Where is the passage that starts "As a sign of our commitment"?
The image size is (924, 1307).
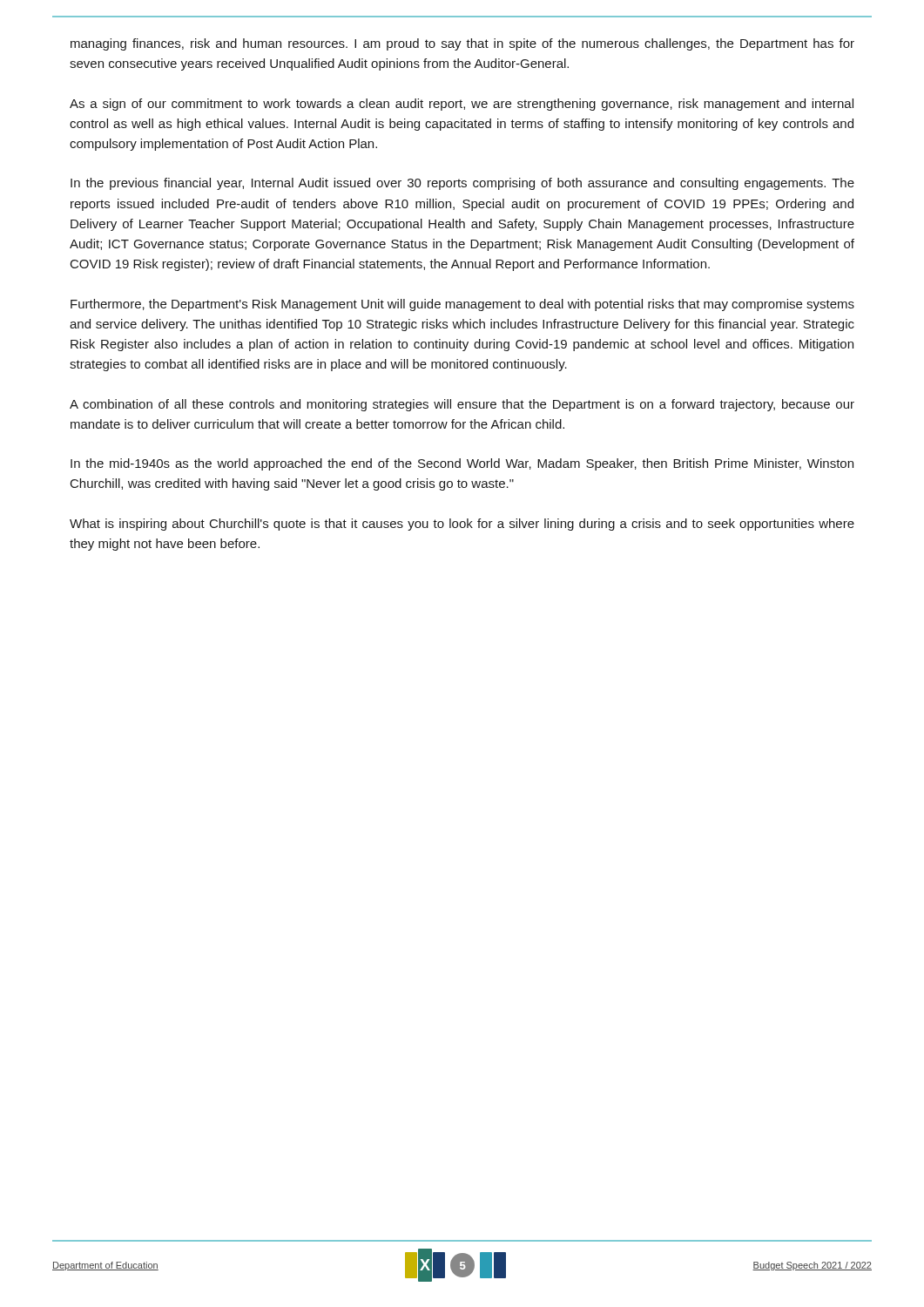click(x=462, y=123)
